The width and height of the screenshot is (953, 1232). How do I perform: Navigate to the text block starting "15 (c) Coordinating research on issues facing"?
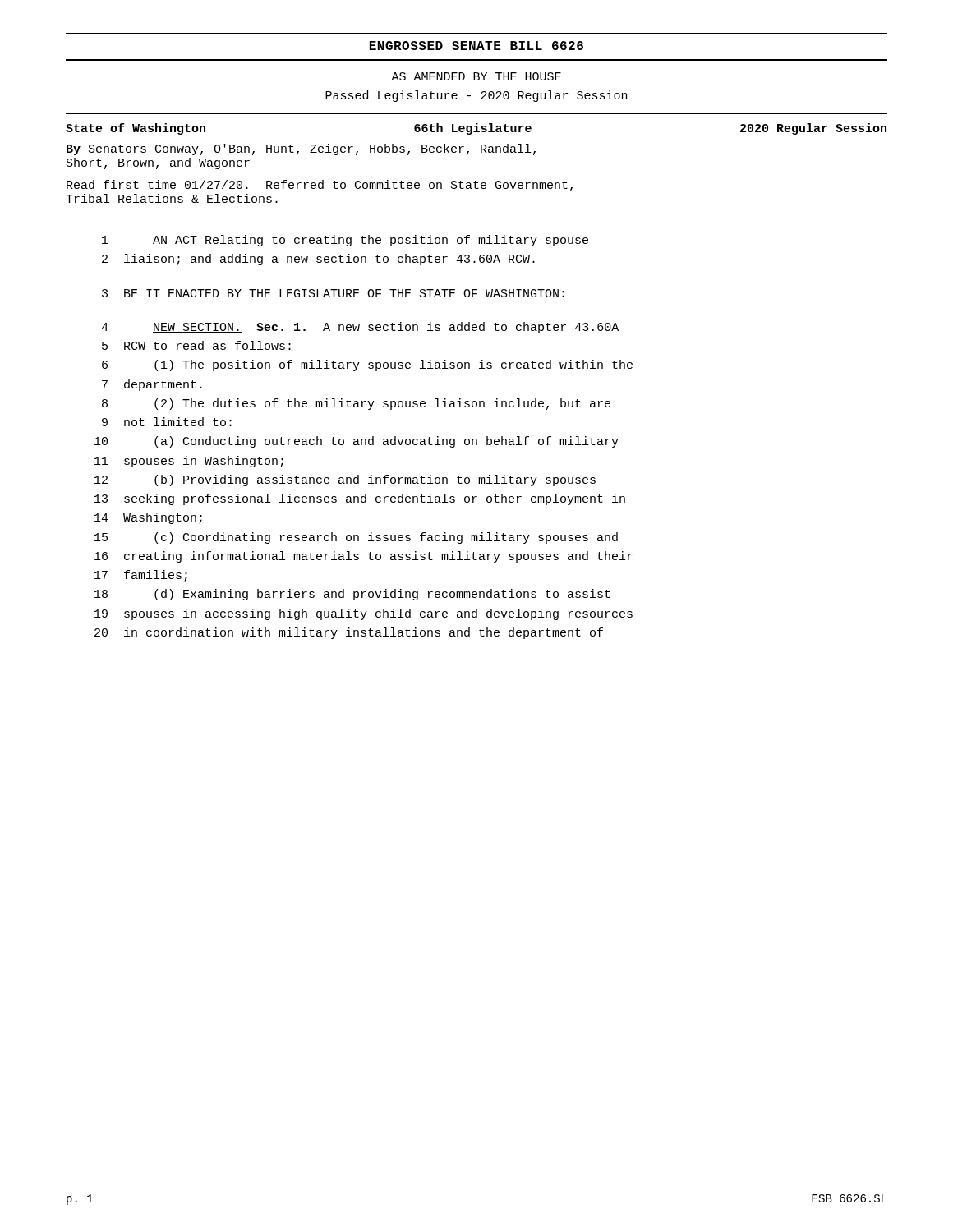[x=476, y=538]
